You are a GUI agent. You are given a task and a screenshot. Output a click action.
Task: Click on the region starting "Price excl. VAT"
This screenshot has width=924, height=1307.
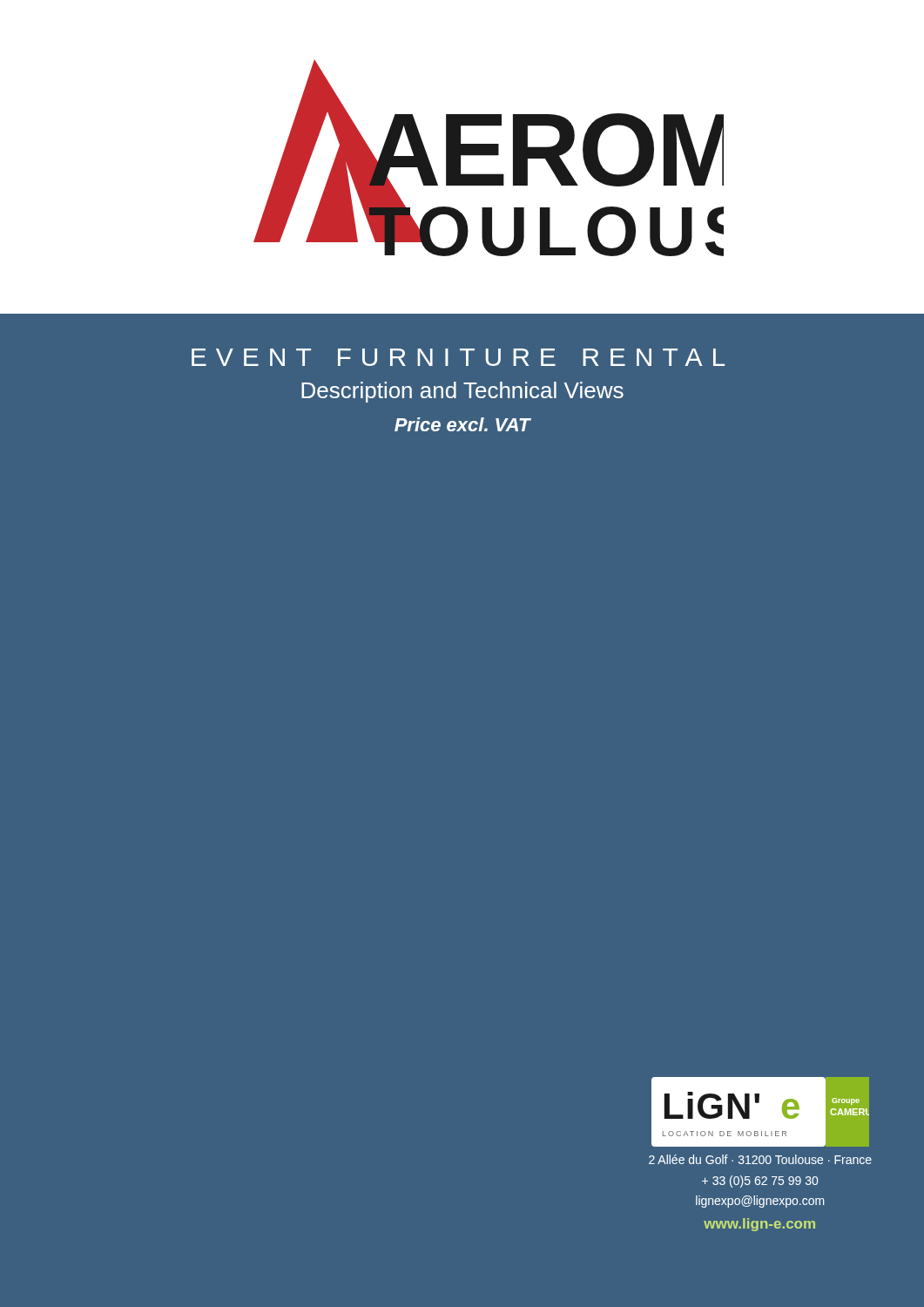462,425
